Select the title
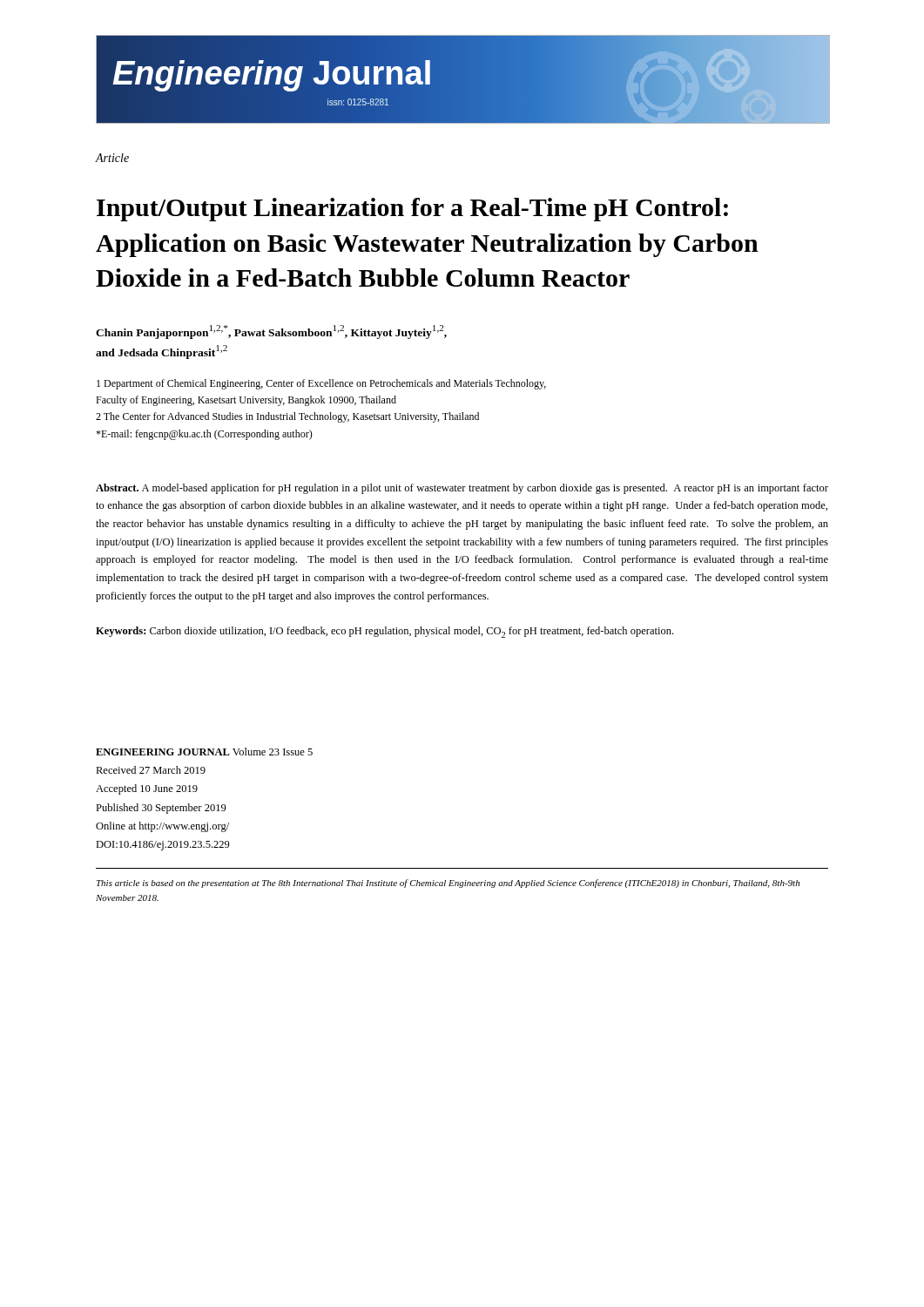The width and height of the screenshot is (924, 1307). click(427, 242)
